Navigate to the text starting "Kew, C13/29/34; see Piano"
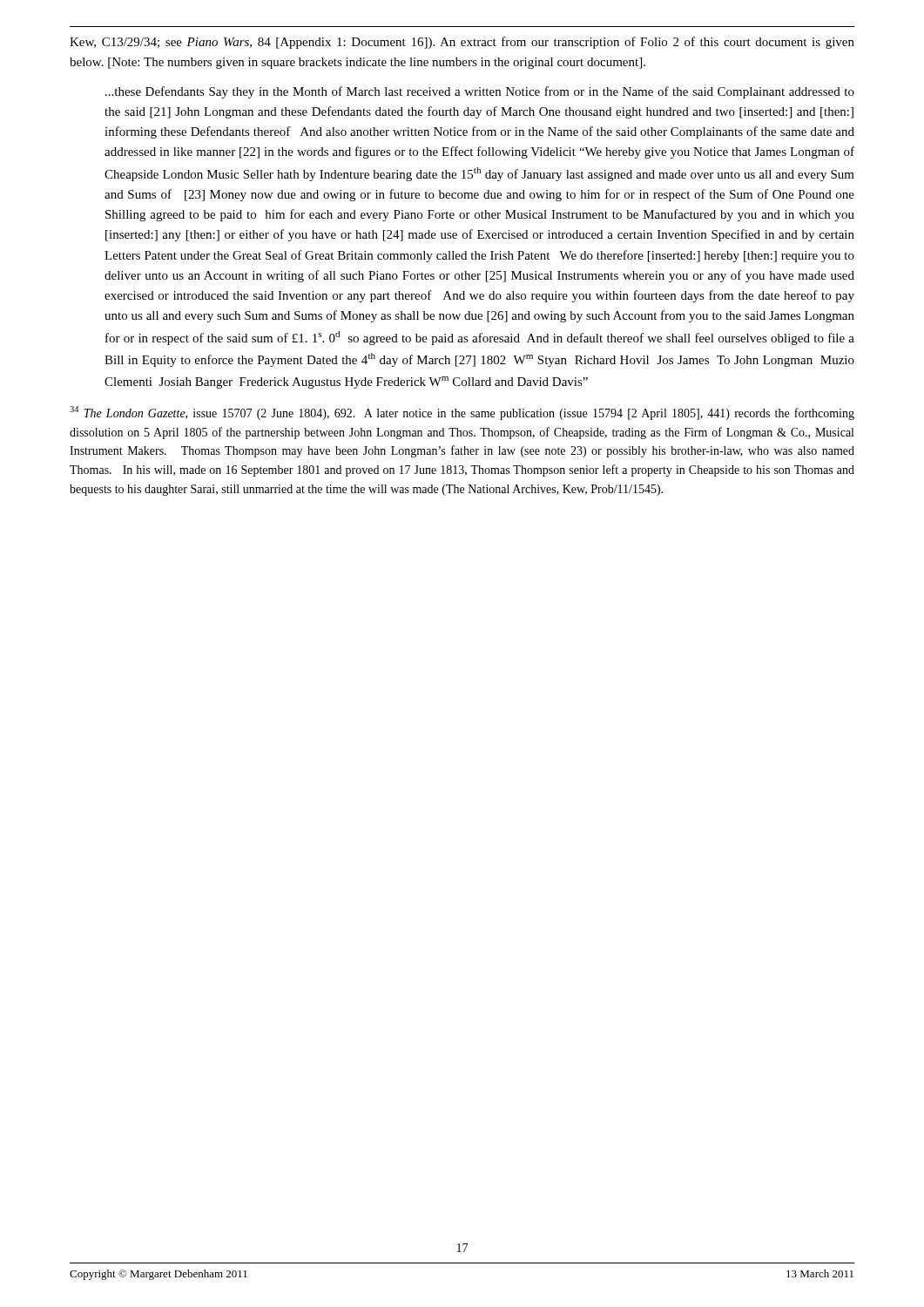 [462, 52]
